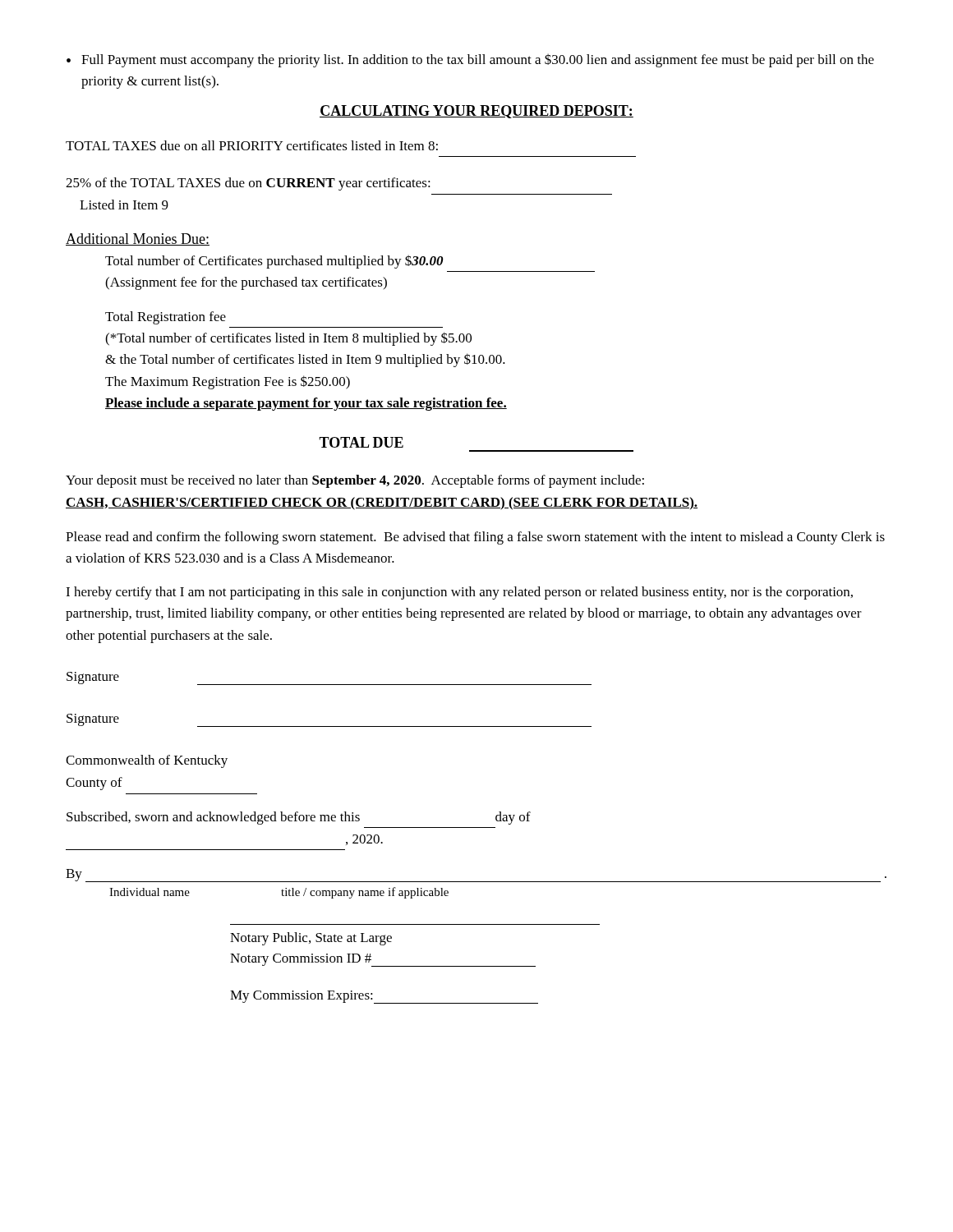Point to the text block starting "Signature Signature"
Screen dimensions: 1232x953
pos(476,696)
